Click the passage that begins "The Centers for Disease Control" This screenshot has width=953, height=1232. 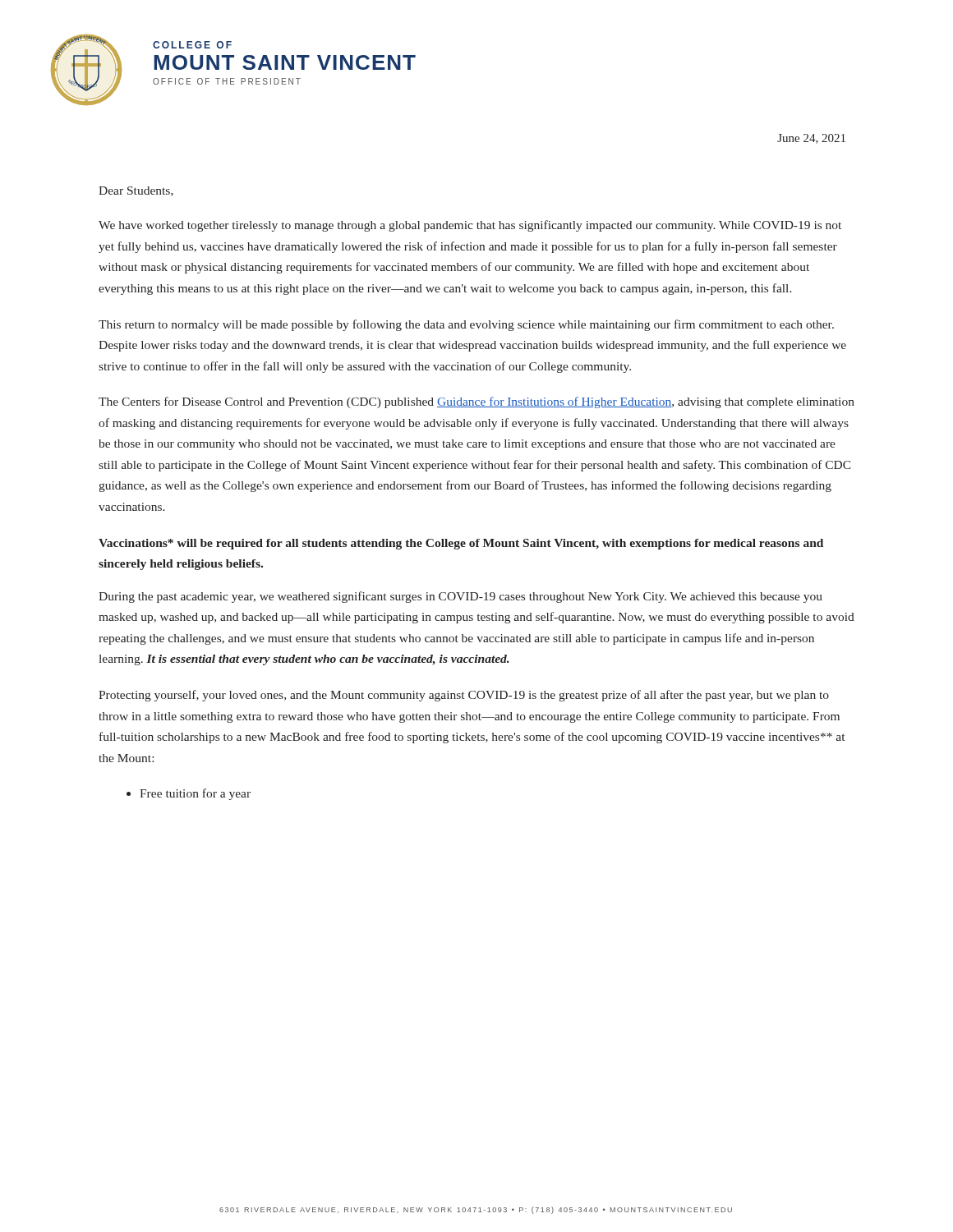(476, 454)
